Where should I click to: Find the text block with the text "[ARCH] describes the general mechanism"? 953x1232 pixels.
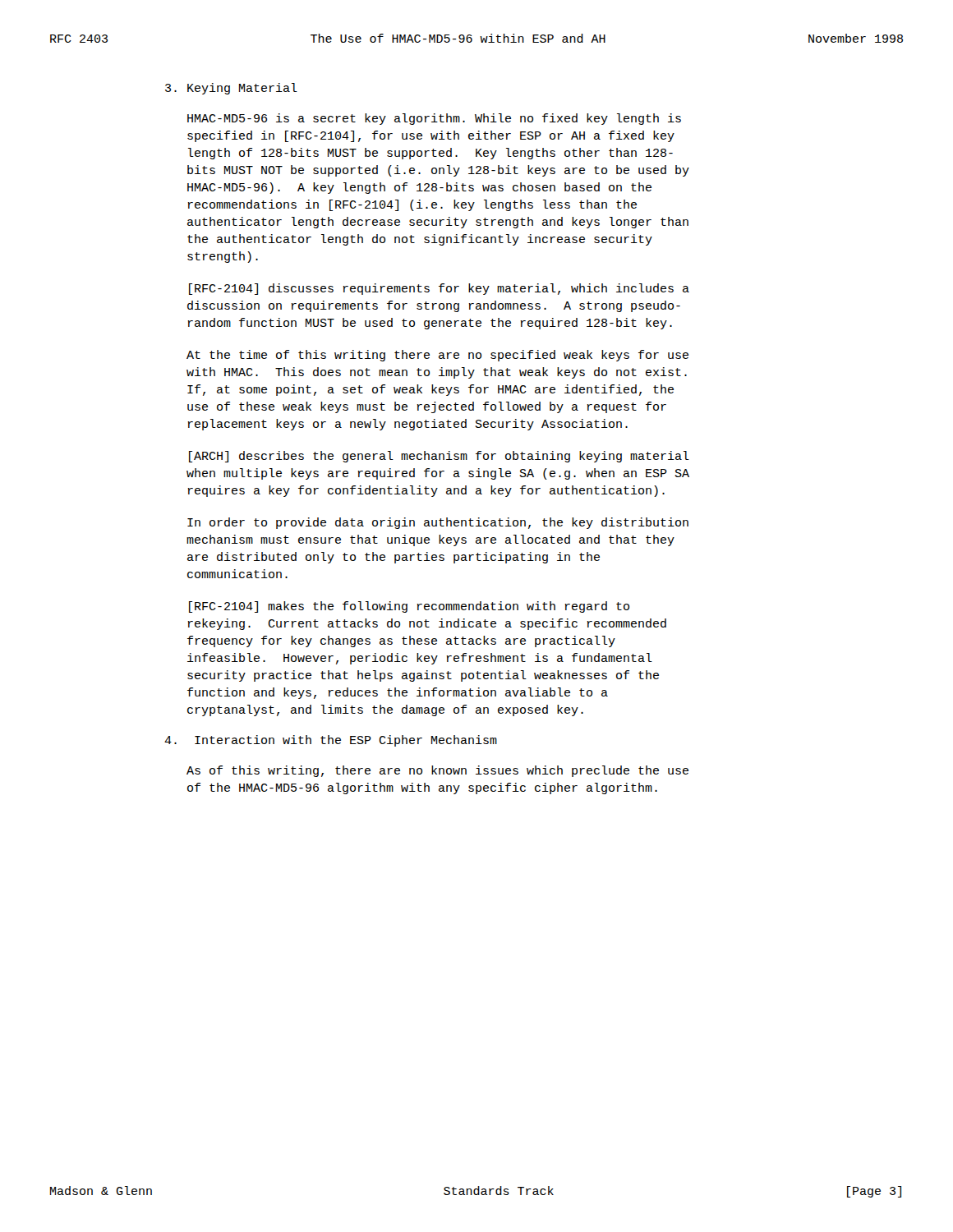coord(427,474)
